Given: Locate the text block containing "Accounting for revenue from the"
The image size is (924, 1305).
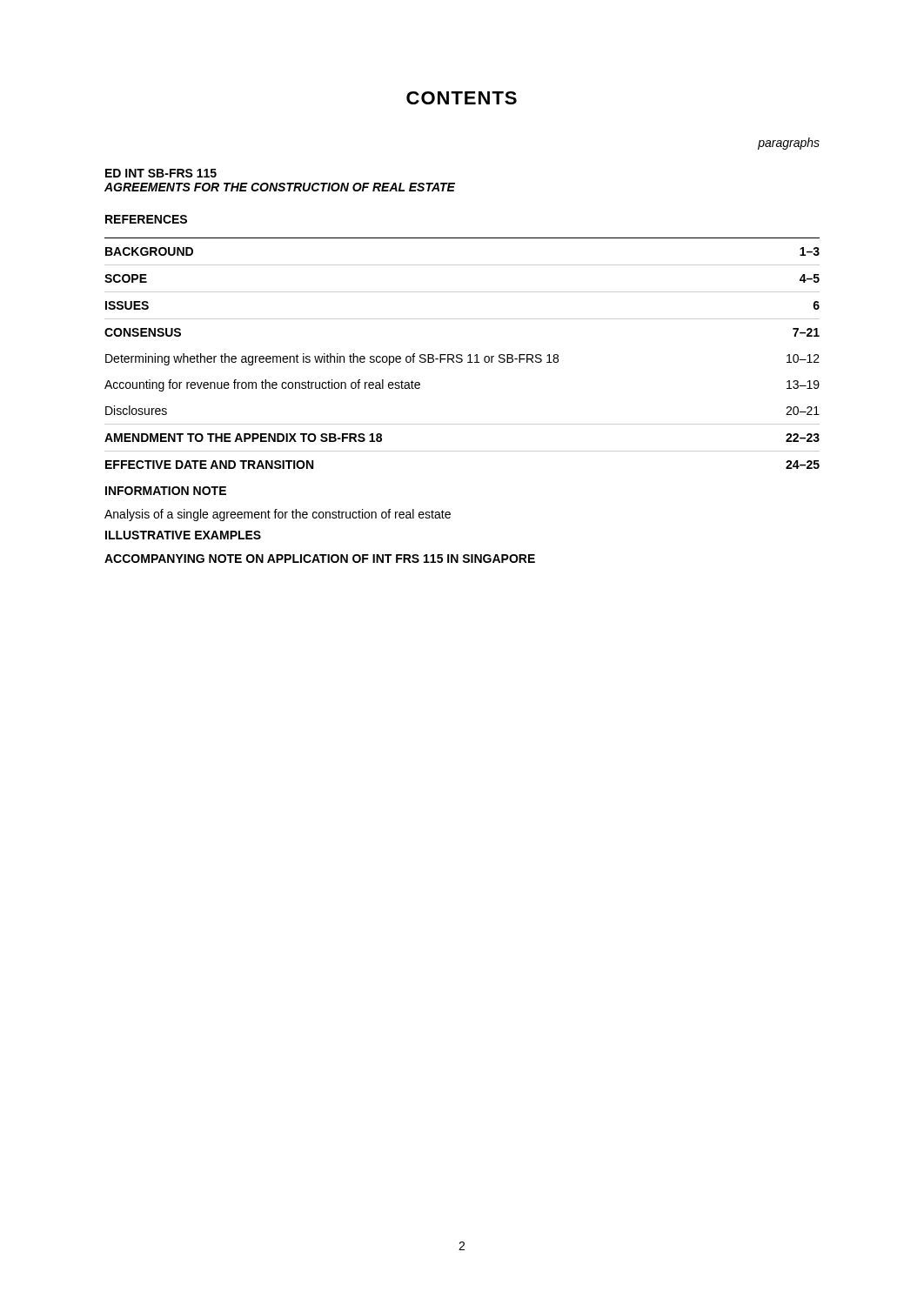Looking at the screenshot, I should coord(266,385).
